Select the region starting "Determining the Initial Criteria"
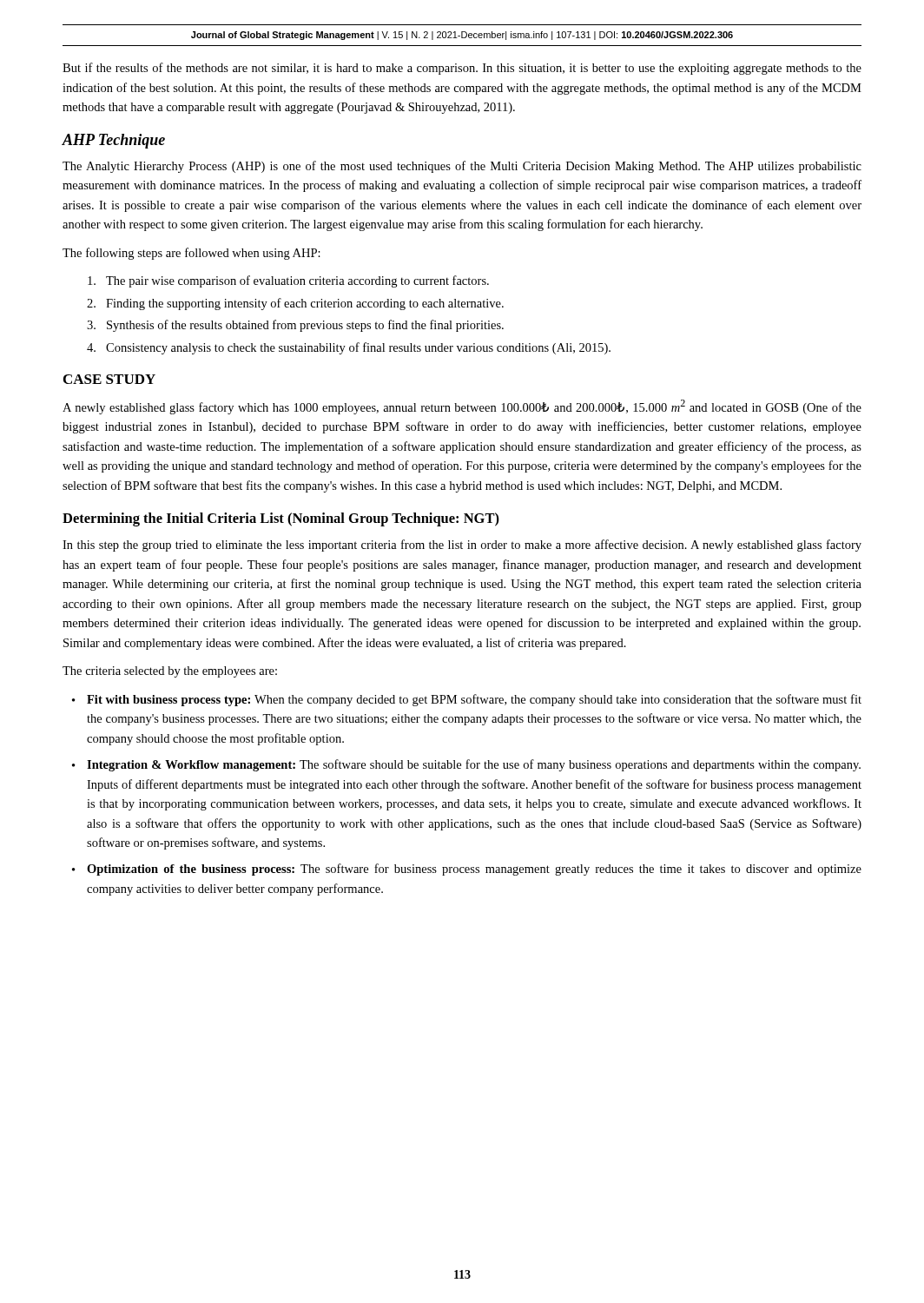924x1303 pixels. (281, 518)
